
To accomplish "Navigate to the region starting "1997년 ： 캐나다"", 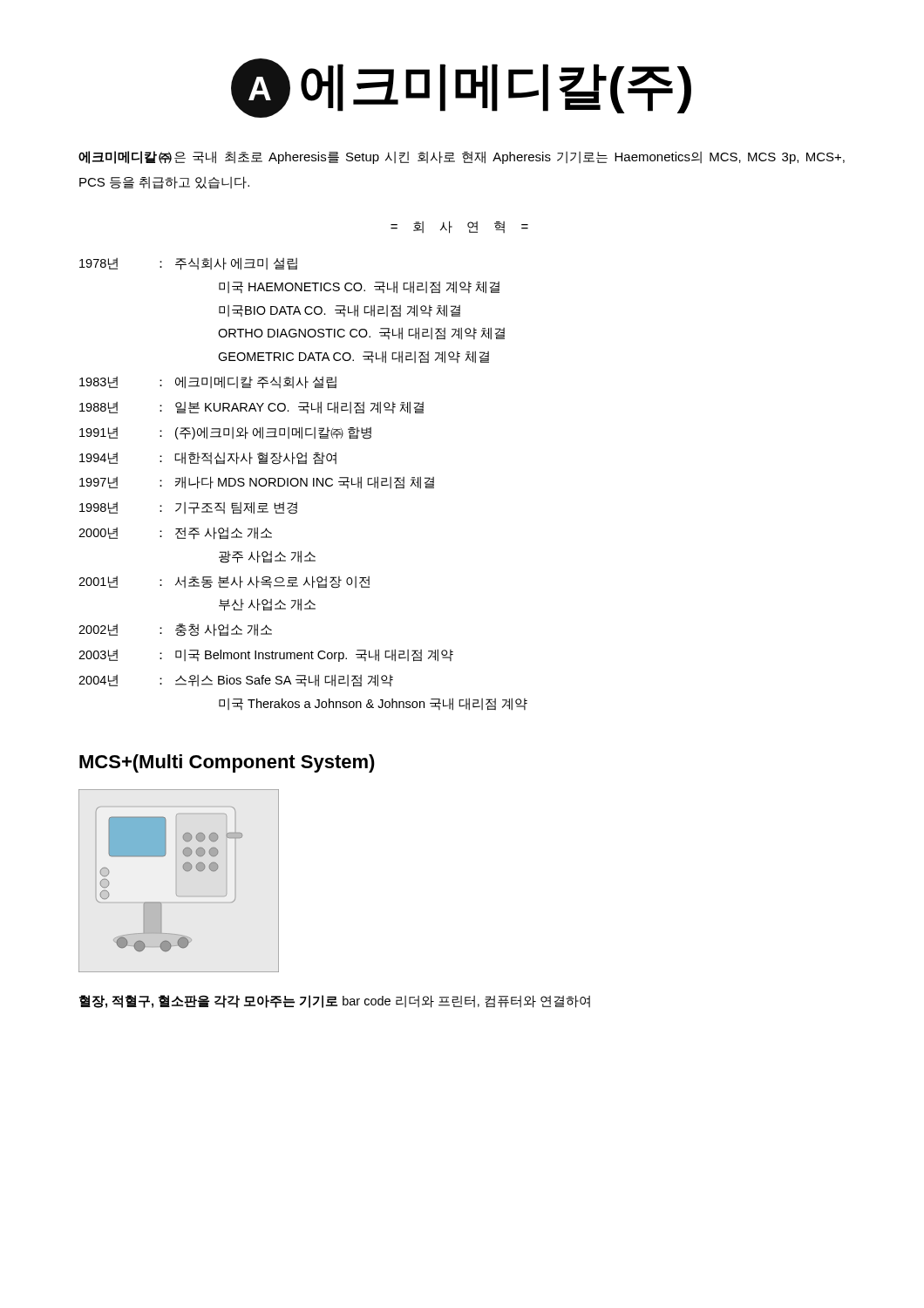I will (257, 483).
